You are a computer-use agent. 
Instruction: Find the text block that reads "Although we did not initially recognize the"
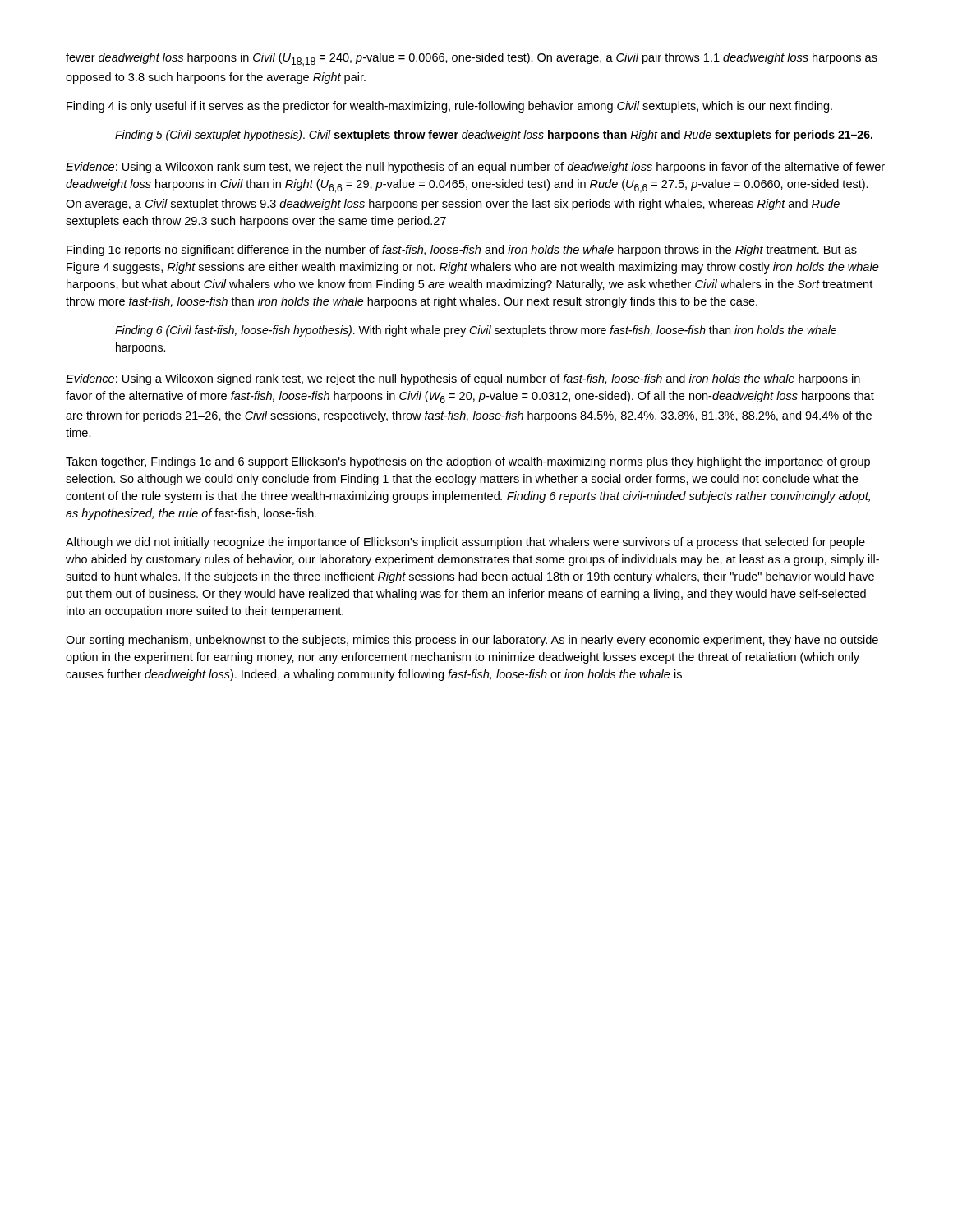point(473,577)
